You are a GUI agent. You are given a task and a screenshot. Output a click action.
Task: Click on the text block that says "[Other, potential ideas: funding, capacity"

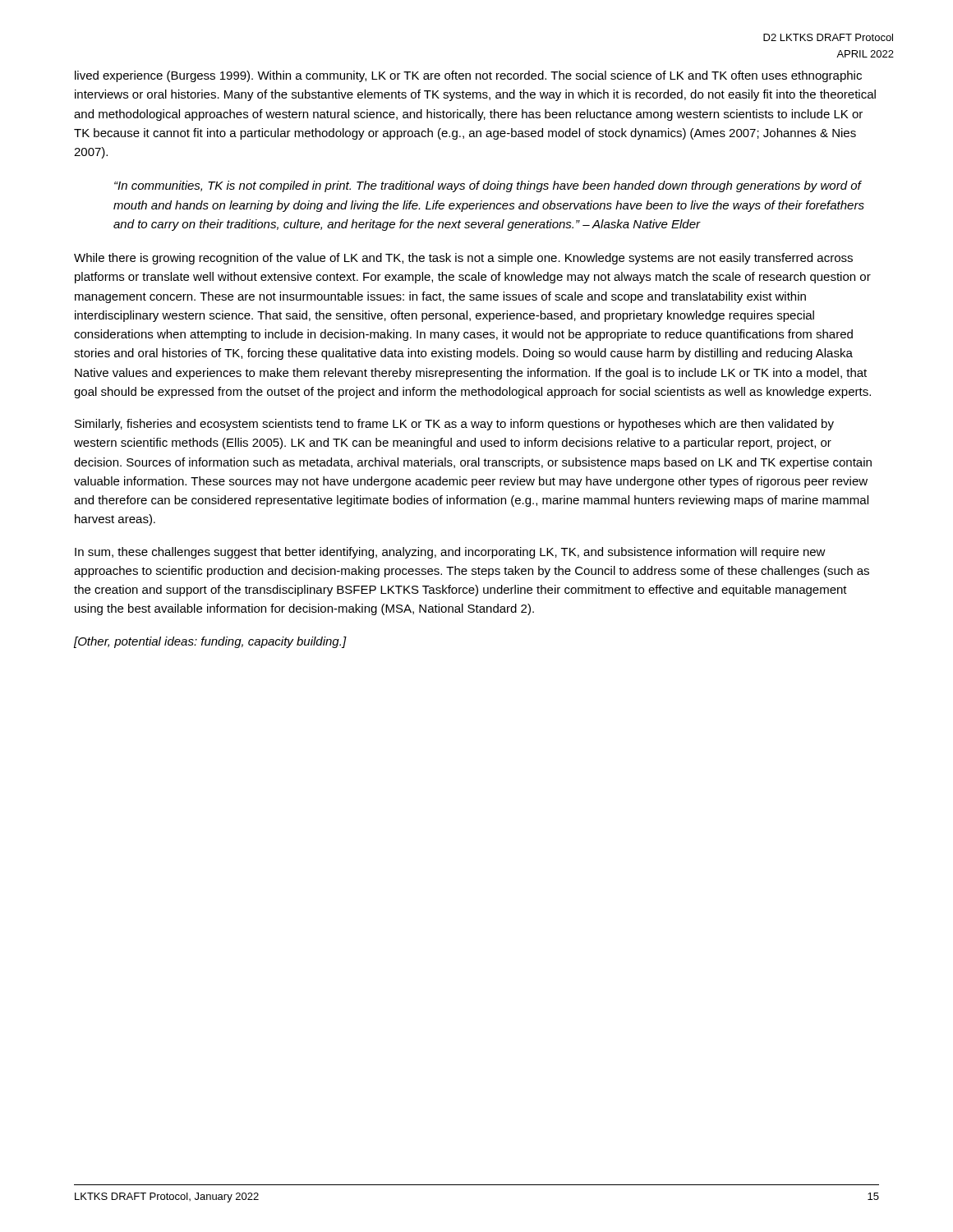(x=210, y=641)
